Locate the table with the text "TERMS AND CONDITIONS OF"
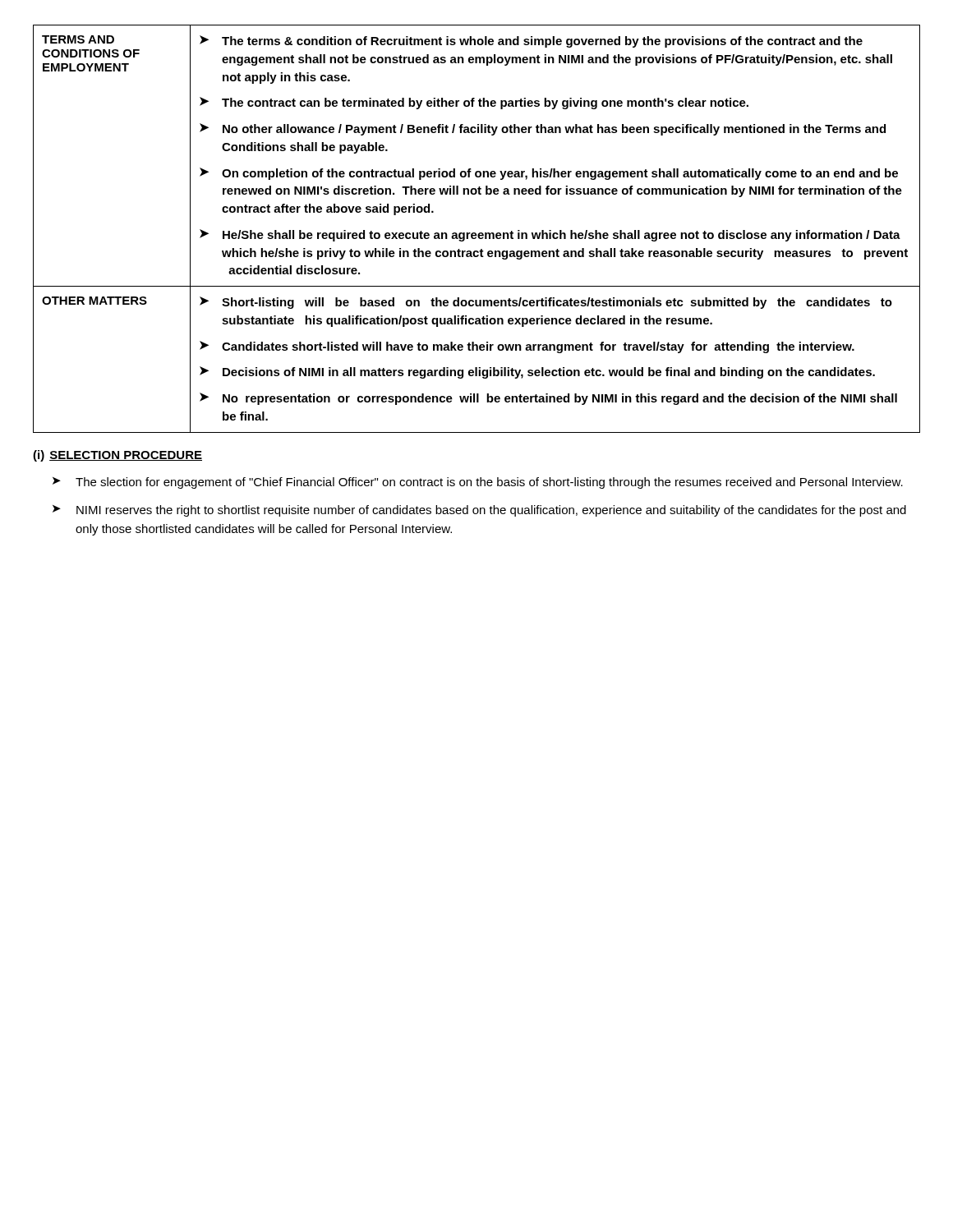Viewport: 953px width, 1232px height. 476,229
